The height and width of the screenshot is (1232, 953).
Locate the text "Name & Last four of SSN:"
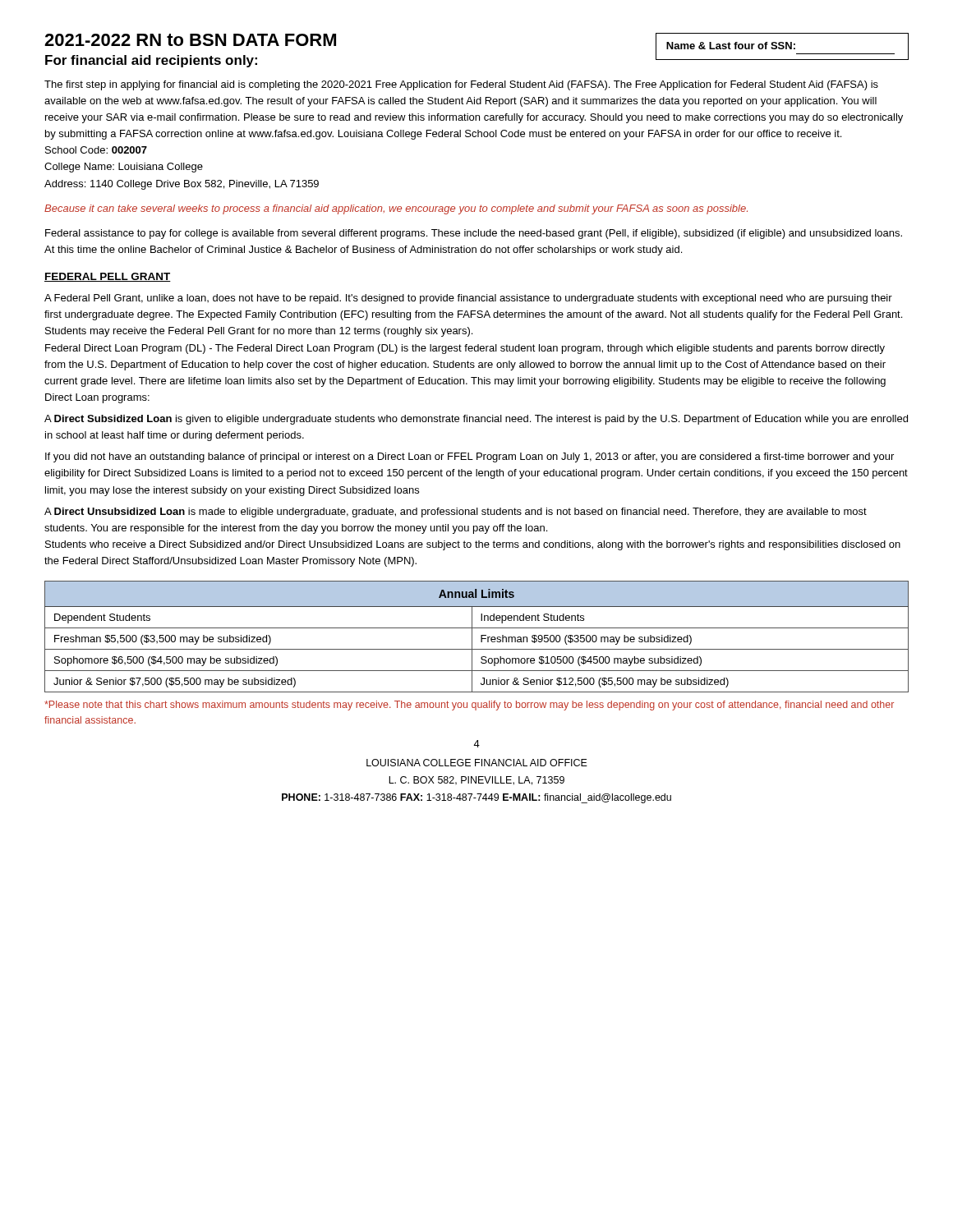click(780, 46)
